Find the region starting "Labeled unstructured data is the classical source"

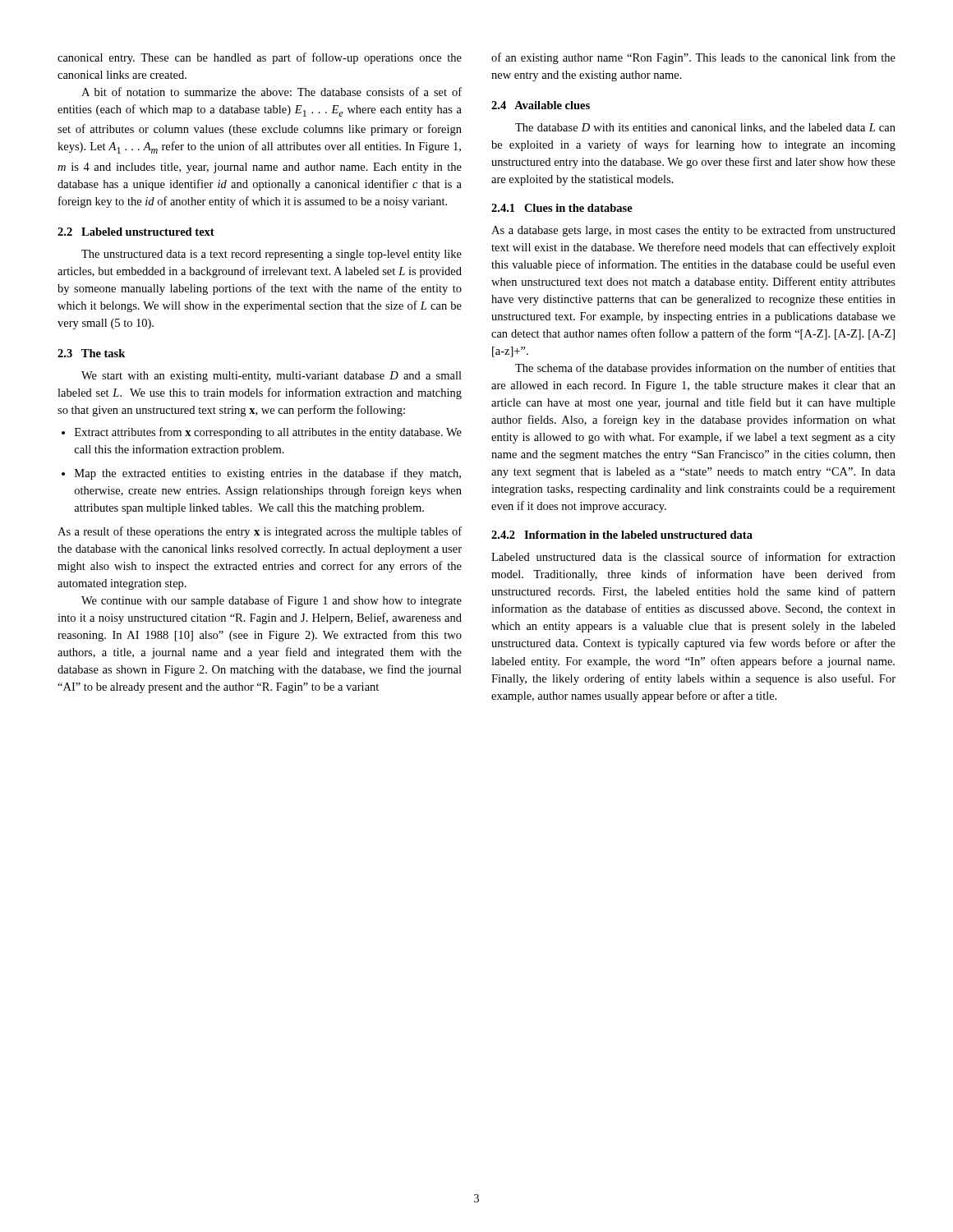point(693,627)
